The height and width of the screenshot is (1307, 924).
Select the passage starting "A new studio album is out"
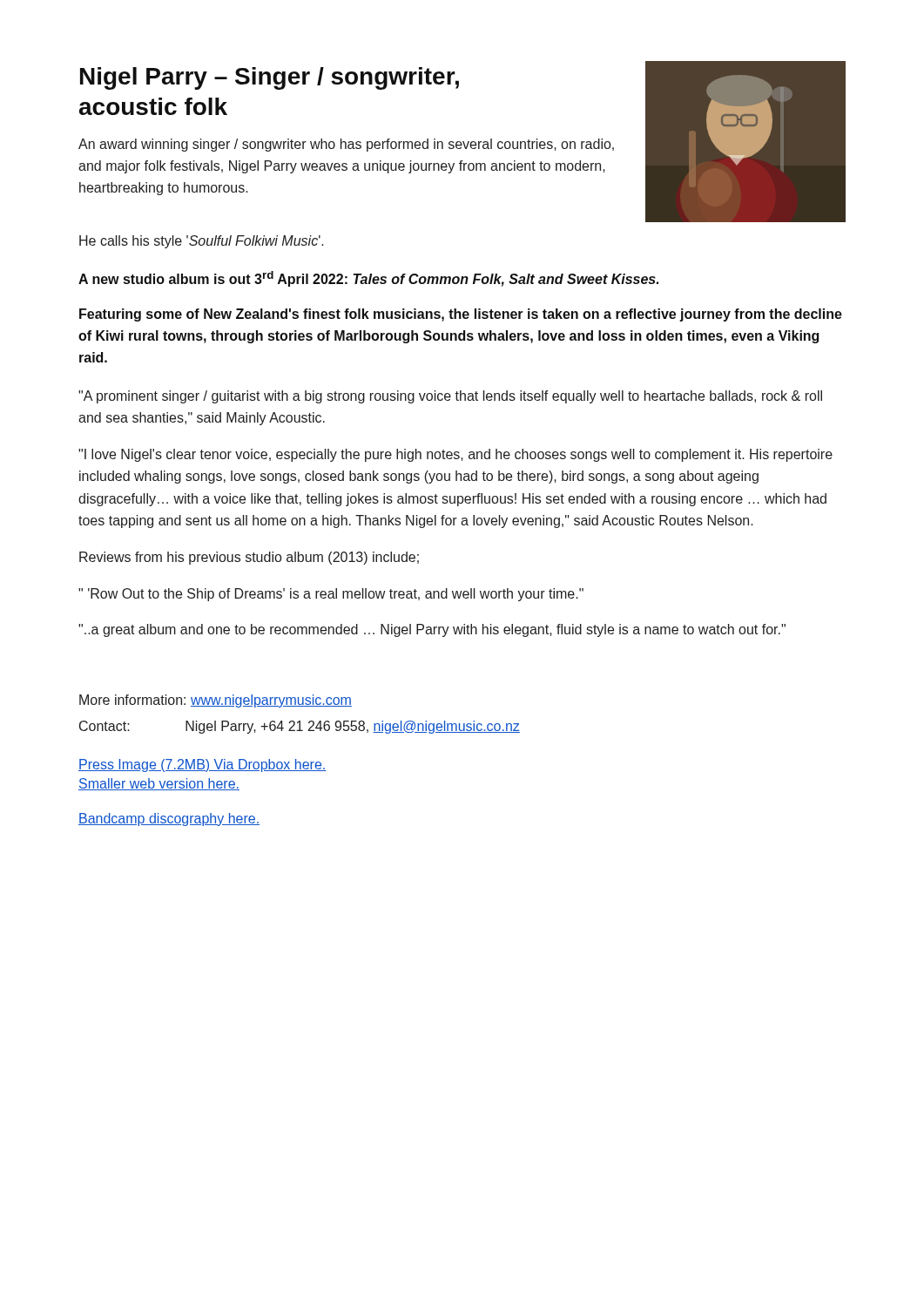pyautogui.click(x=462, y=278)
